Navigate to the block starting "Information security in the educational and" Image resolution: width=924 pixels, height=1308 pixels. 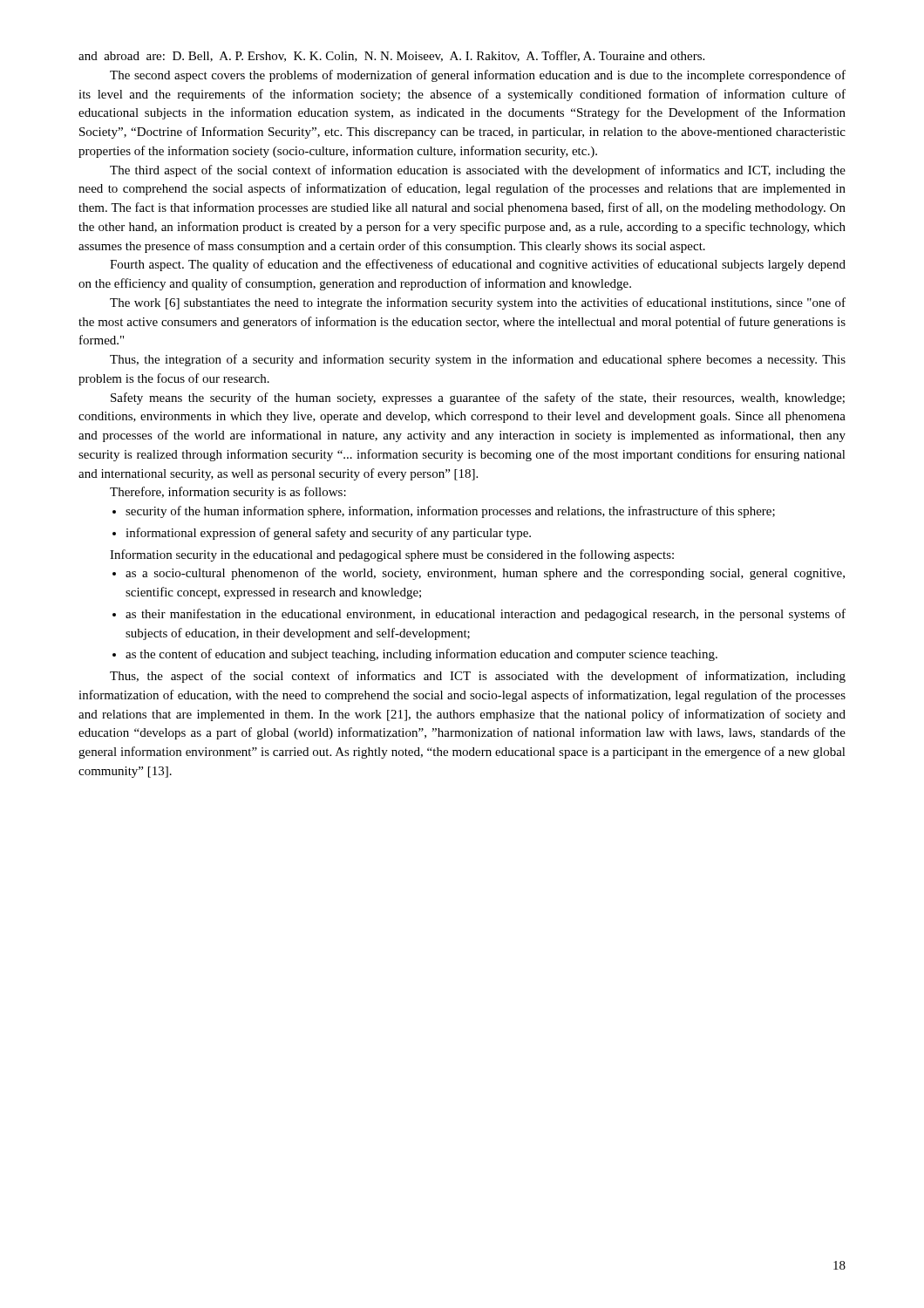pos(462,555)
